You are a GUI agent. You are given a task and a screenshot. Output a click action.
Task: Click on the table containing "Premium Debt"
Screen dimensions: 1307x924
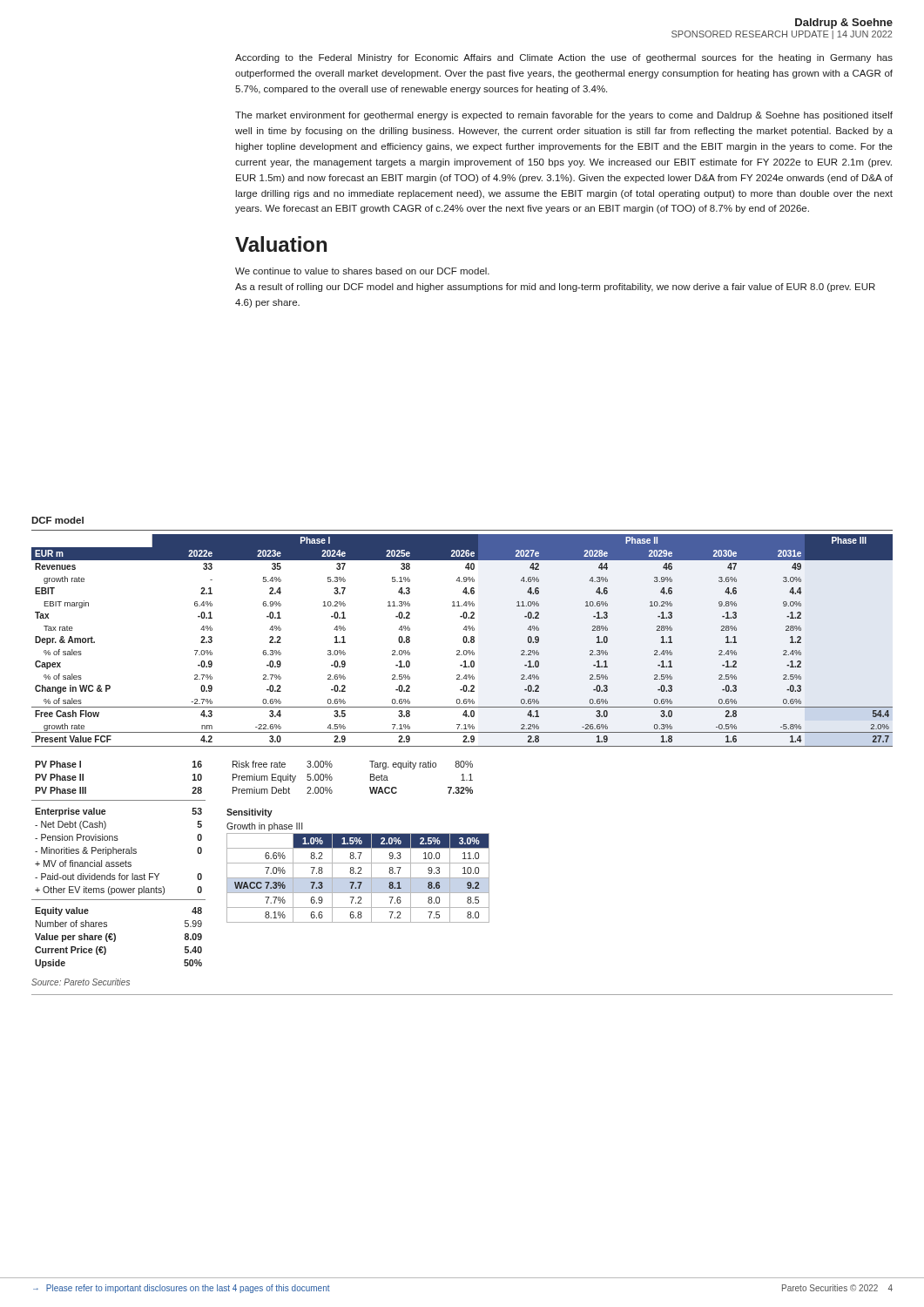pyautogui.click(x=560, y=777)
